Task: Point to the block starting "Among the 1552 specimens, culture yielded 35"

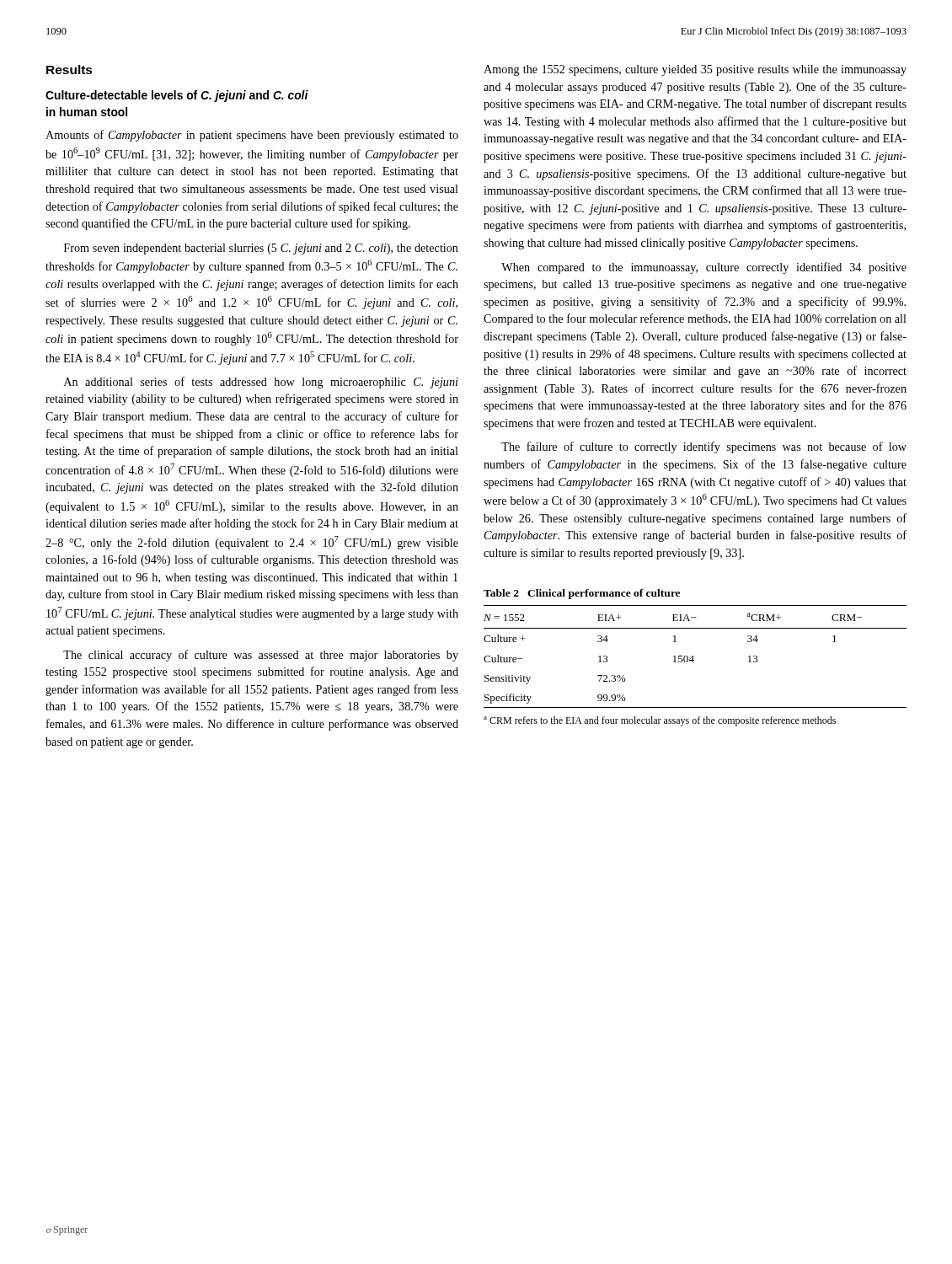Action: pyautogui.click(x=695, y=156)
